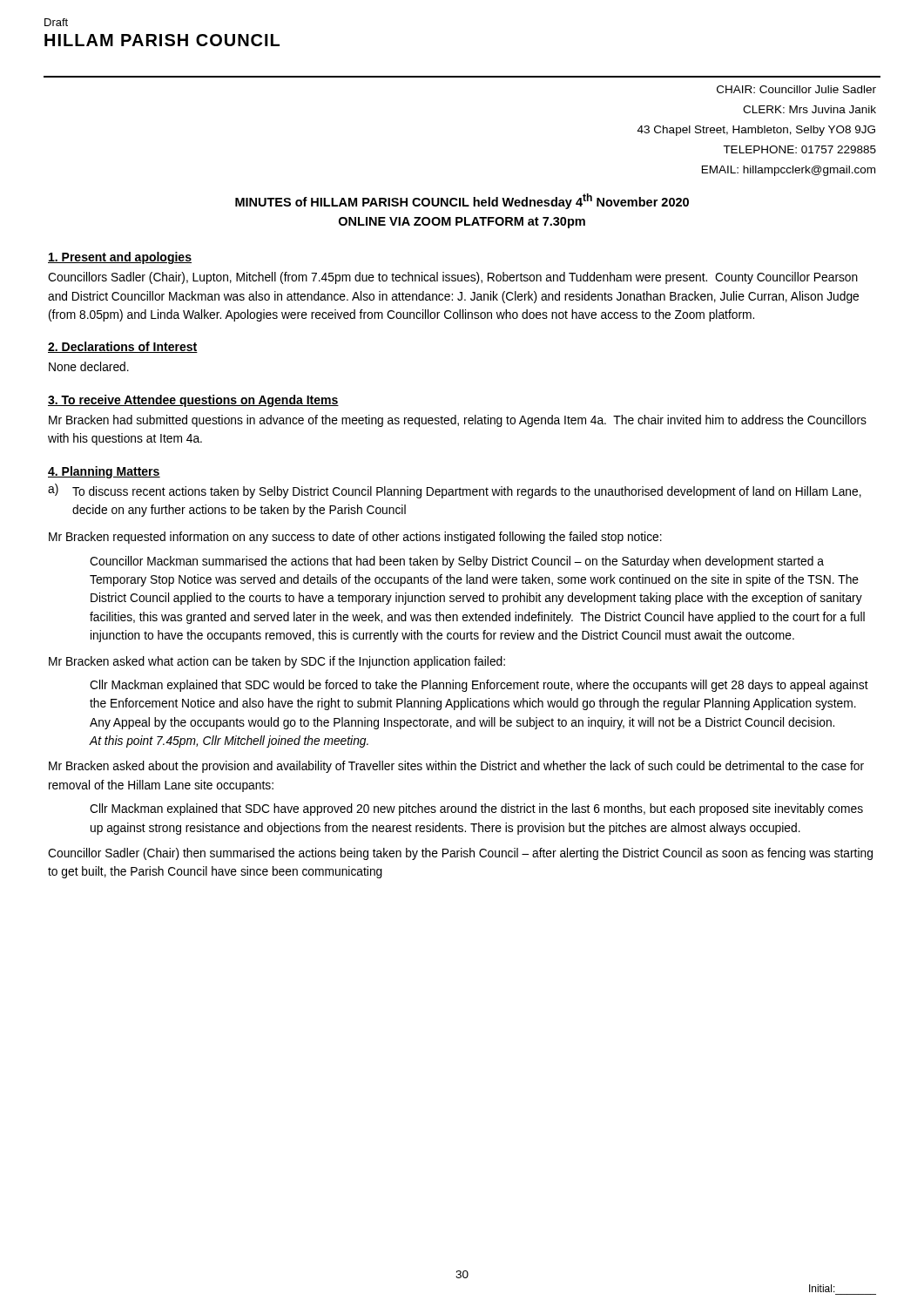Where is the passage that starts "Cllr Mackman explained that SDC have approved"?
Viewport: 924px width, 1307px height.
point(476,819)
